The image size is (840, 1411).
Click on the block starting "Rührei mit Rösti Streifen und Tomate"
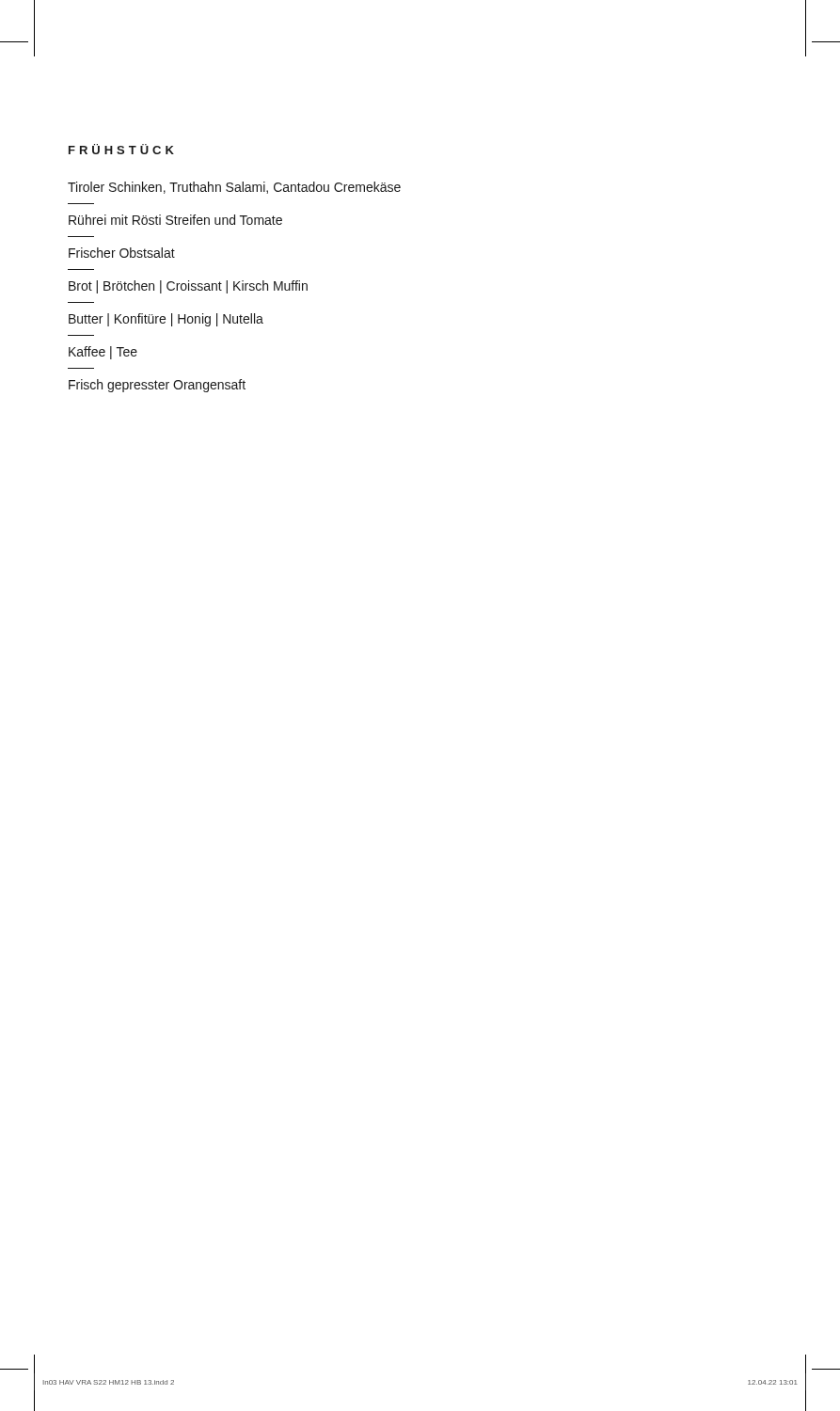(x=175, y=220)
